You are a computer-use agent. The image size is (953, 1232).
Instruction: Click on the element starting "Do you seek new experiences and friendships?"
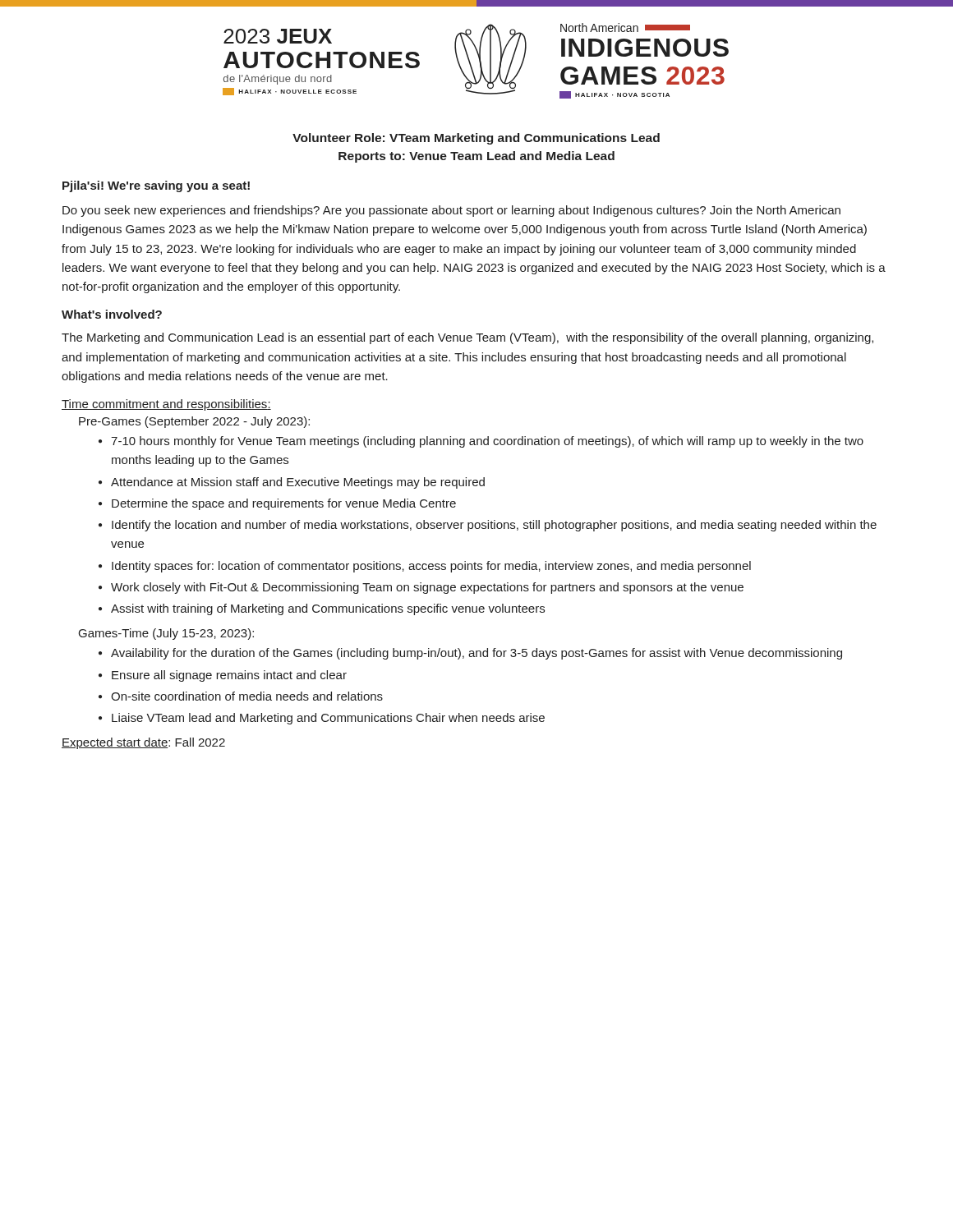(x=473, y=248)
